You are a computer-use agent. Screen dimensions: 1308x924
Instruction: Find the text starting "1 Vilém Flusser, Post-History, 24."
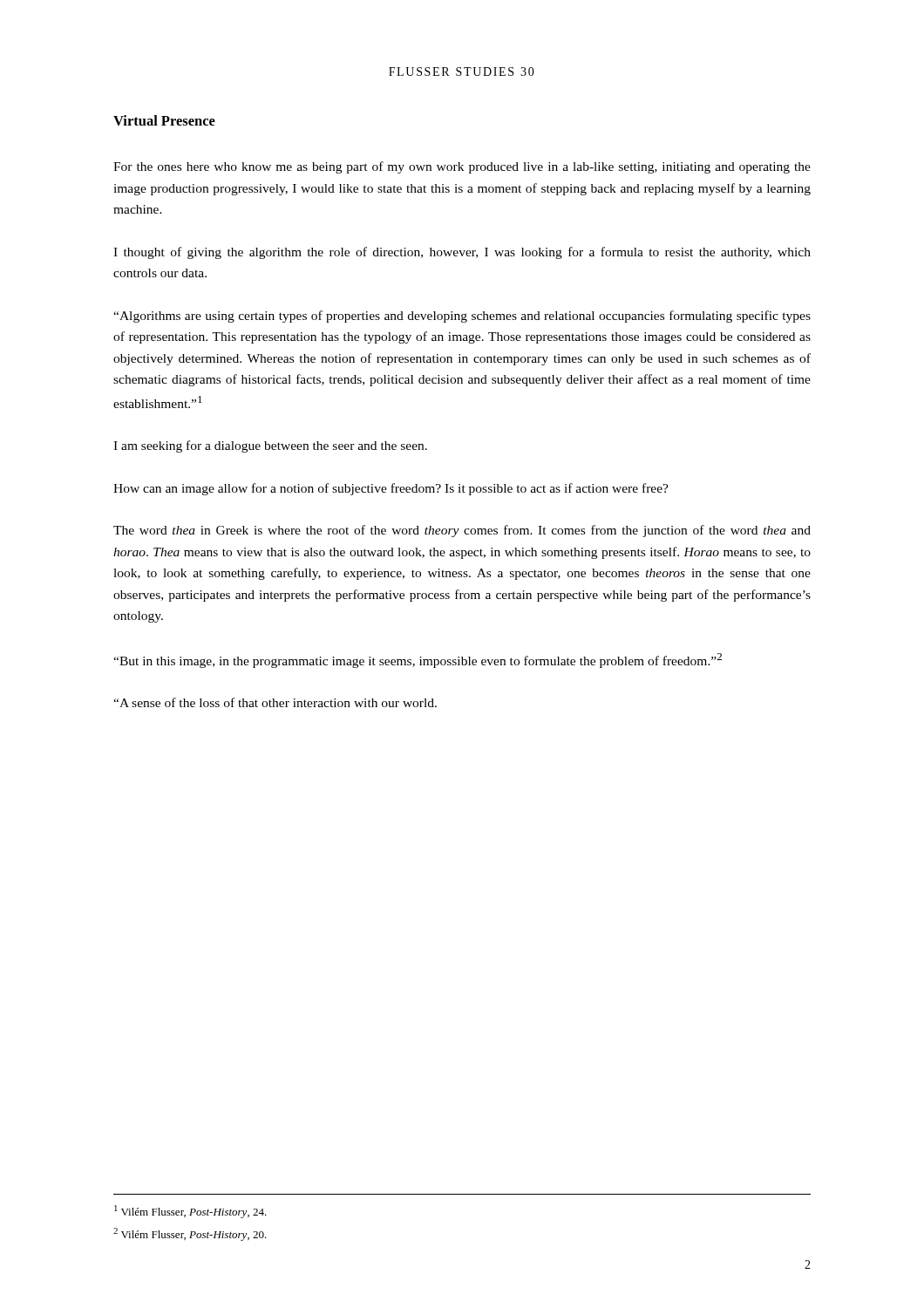190,1210
